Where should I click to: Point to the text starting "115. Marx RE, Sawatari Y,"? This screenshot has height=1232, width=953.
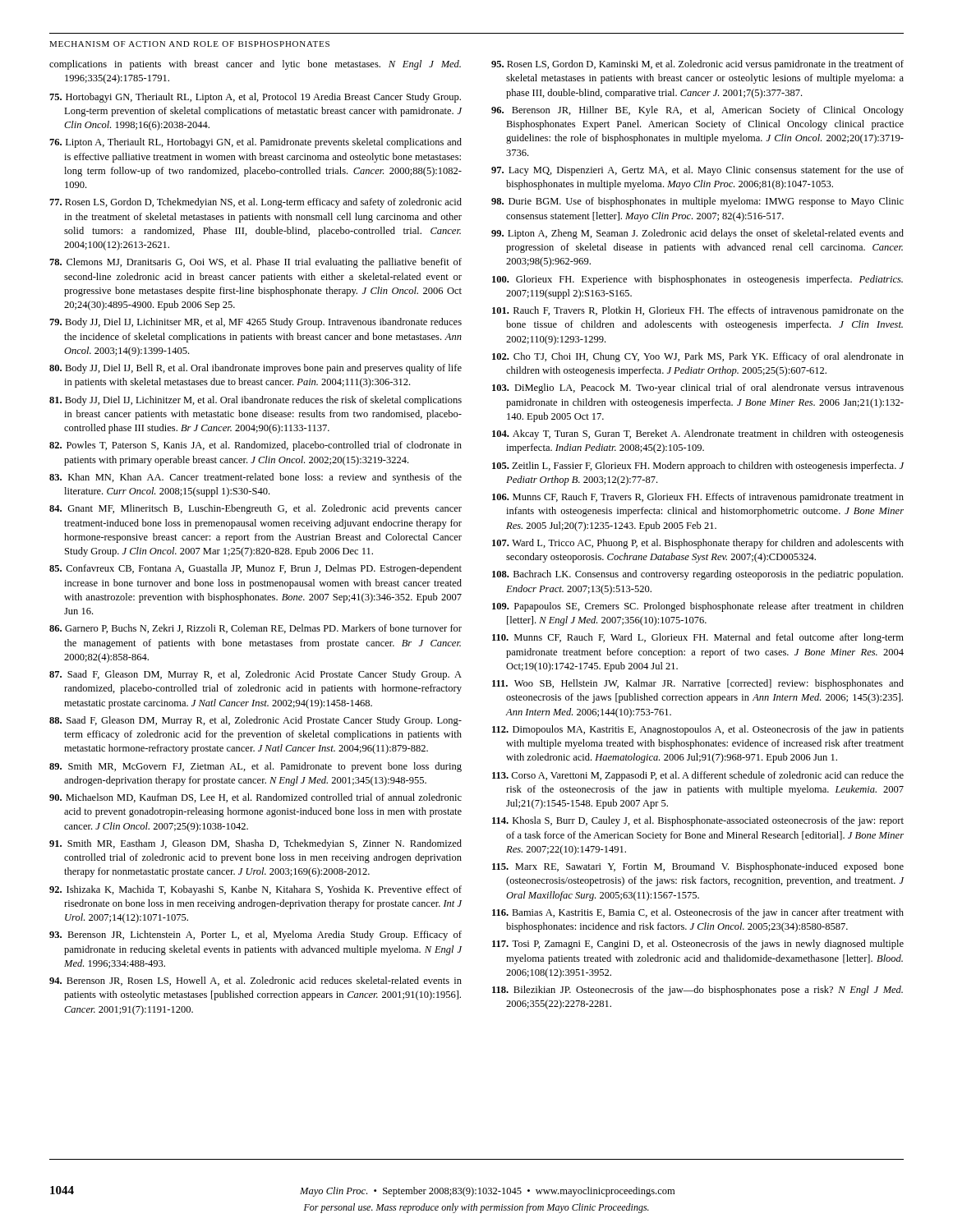click(x=698, y=881)
